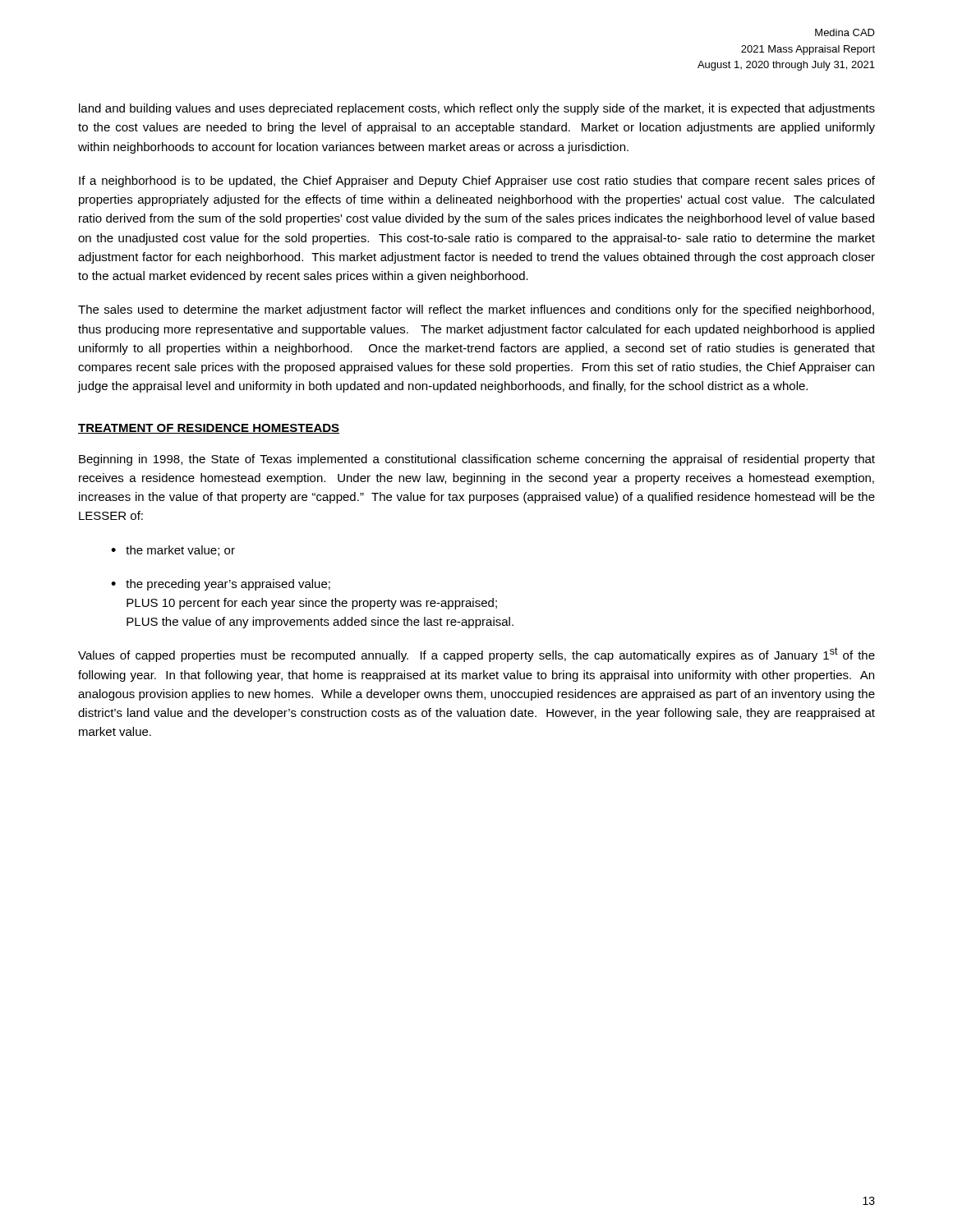Click on the text block containing "Values of capped properties"

point(476,692)
